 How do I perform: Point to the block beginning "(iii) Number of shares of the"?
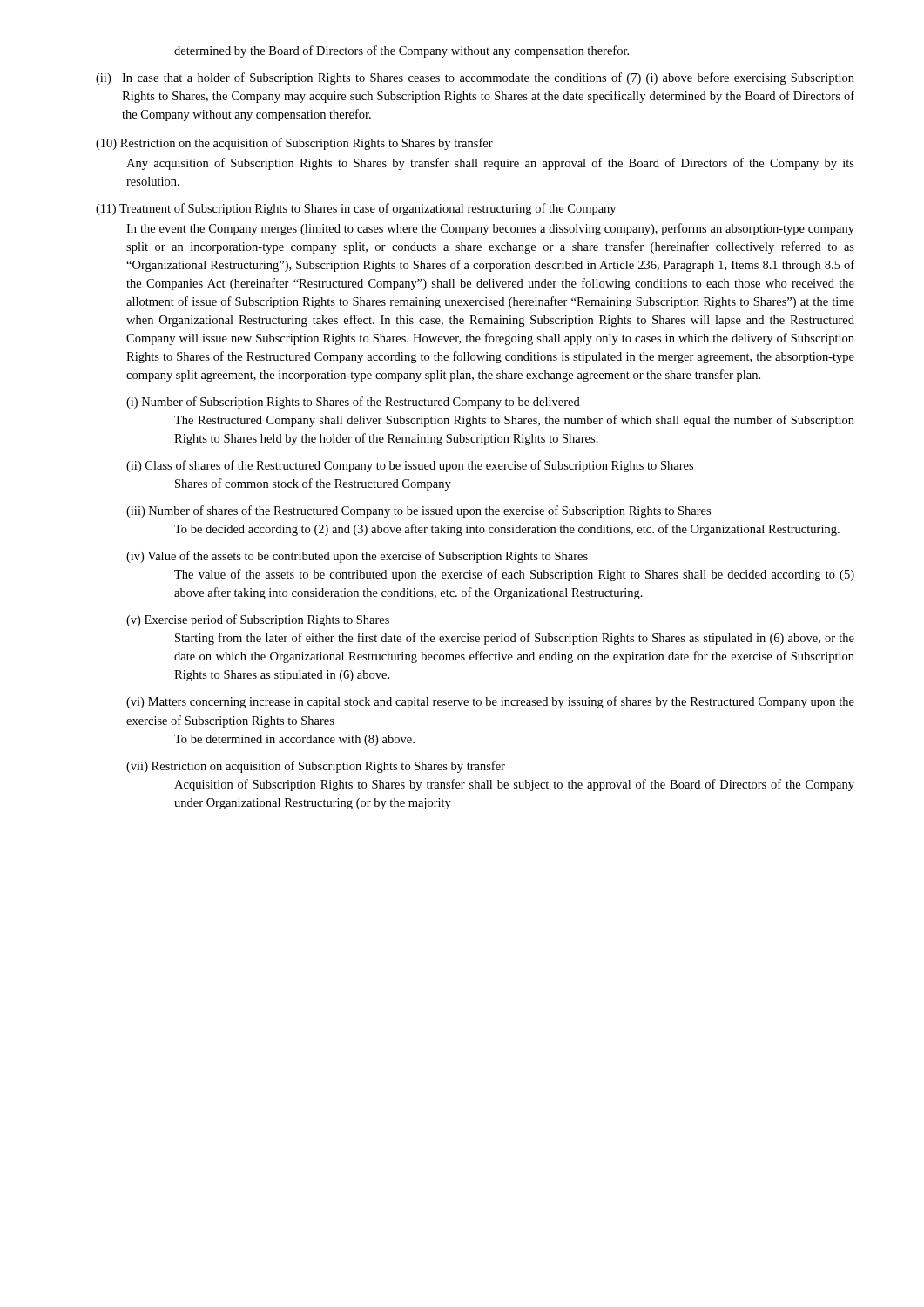(490, 520)
